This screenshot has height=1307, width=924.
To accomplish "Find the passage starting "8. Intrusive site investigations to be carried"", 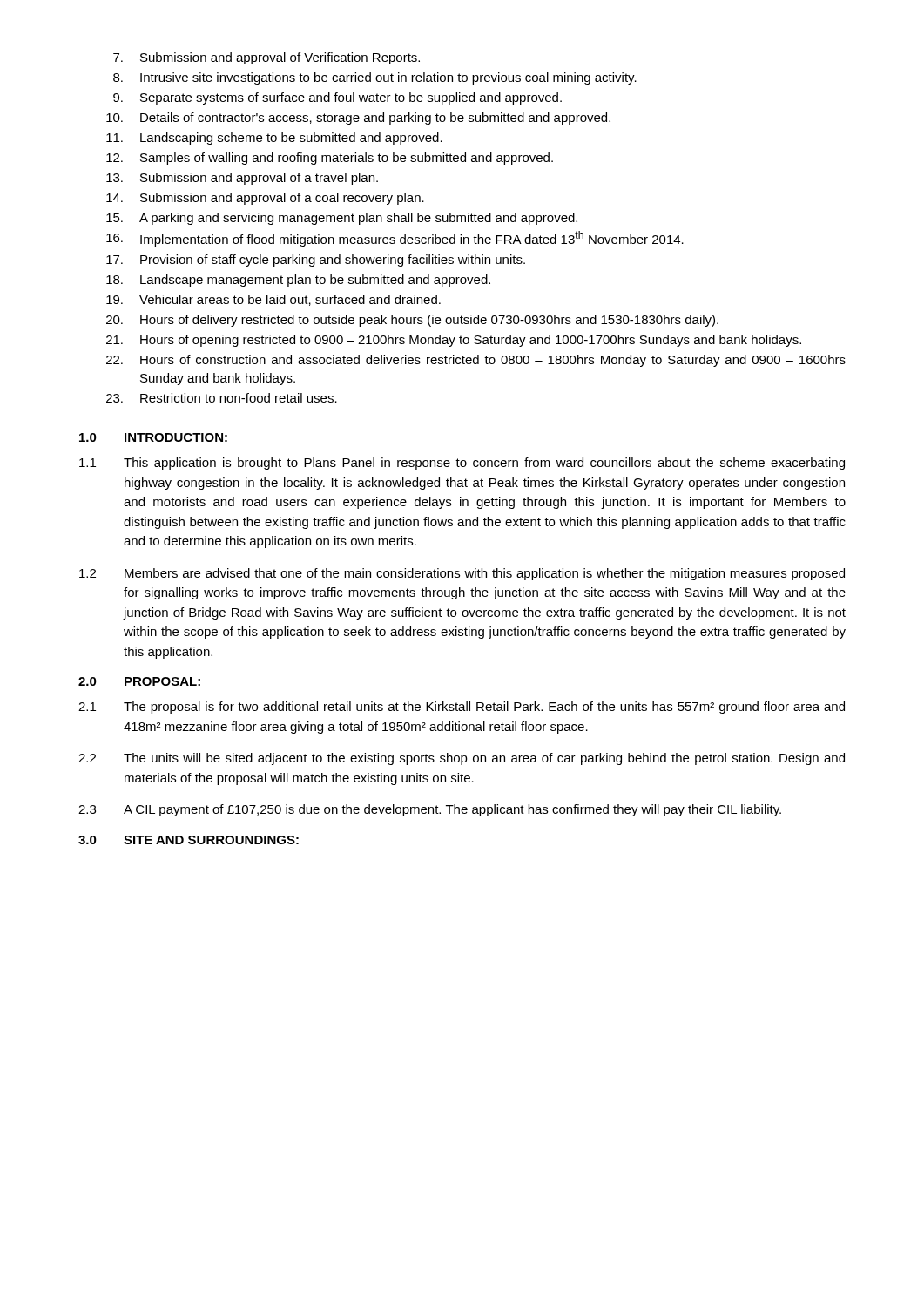I will click(x=462, y=77).
